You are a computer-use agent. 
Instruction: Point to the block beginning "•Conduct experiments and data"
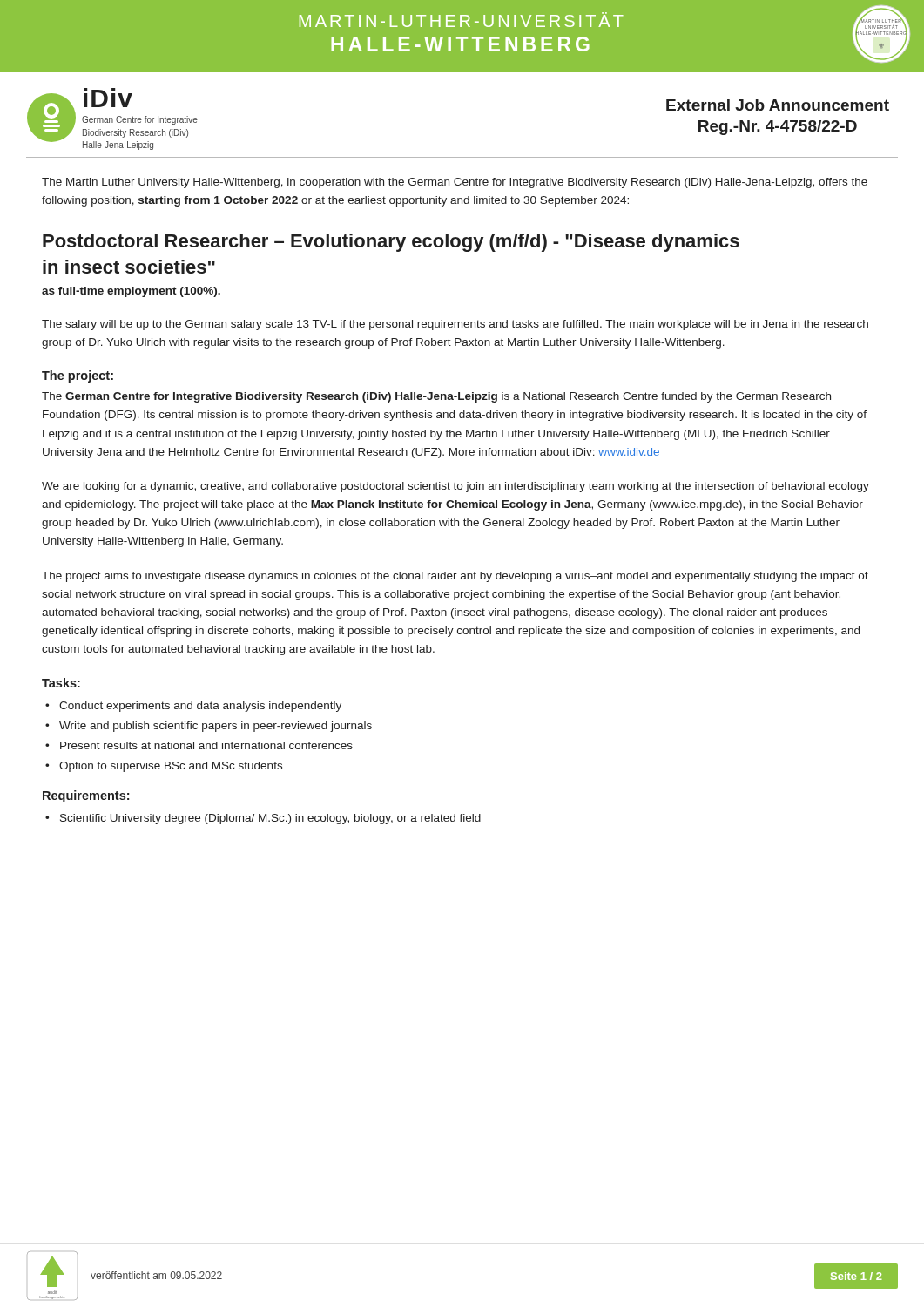(x=193, y=705)
